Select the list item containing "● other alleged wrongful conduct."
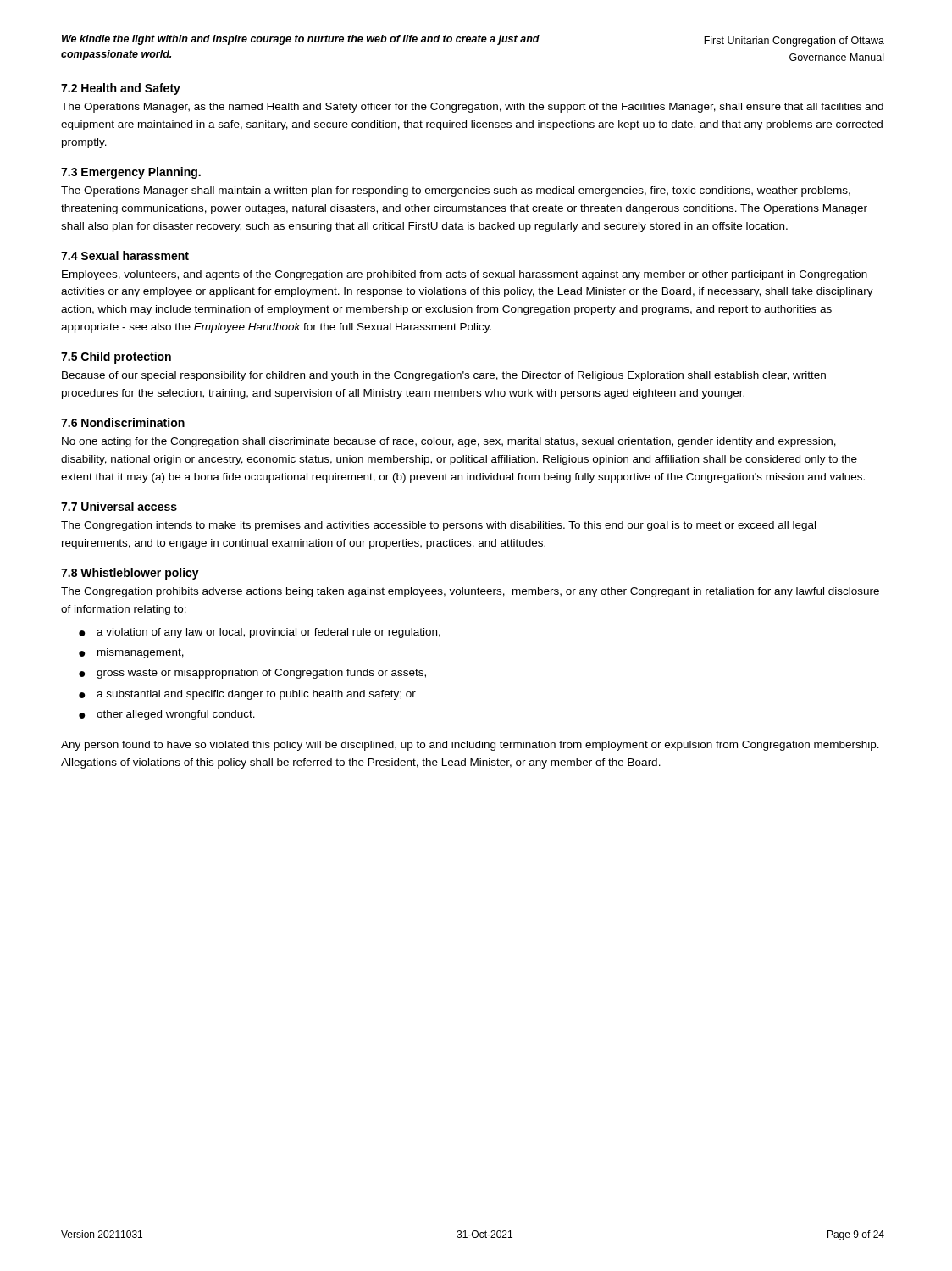The image size is (952, 1271). click(x=167, y=715)
